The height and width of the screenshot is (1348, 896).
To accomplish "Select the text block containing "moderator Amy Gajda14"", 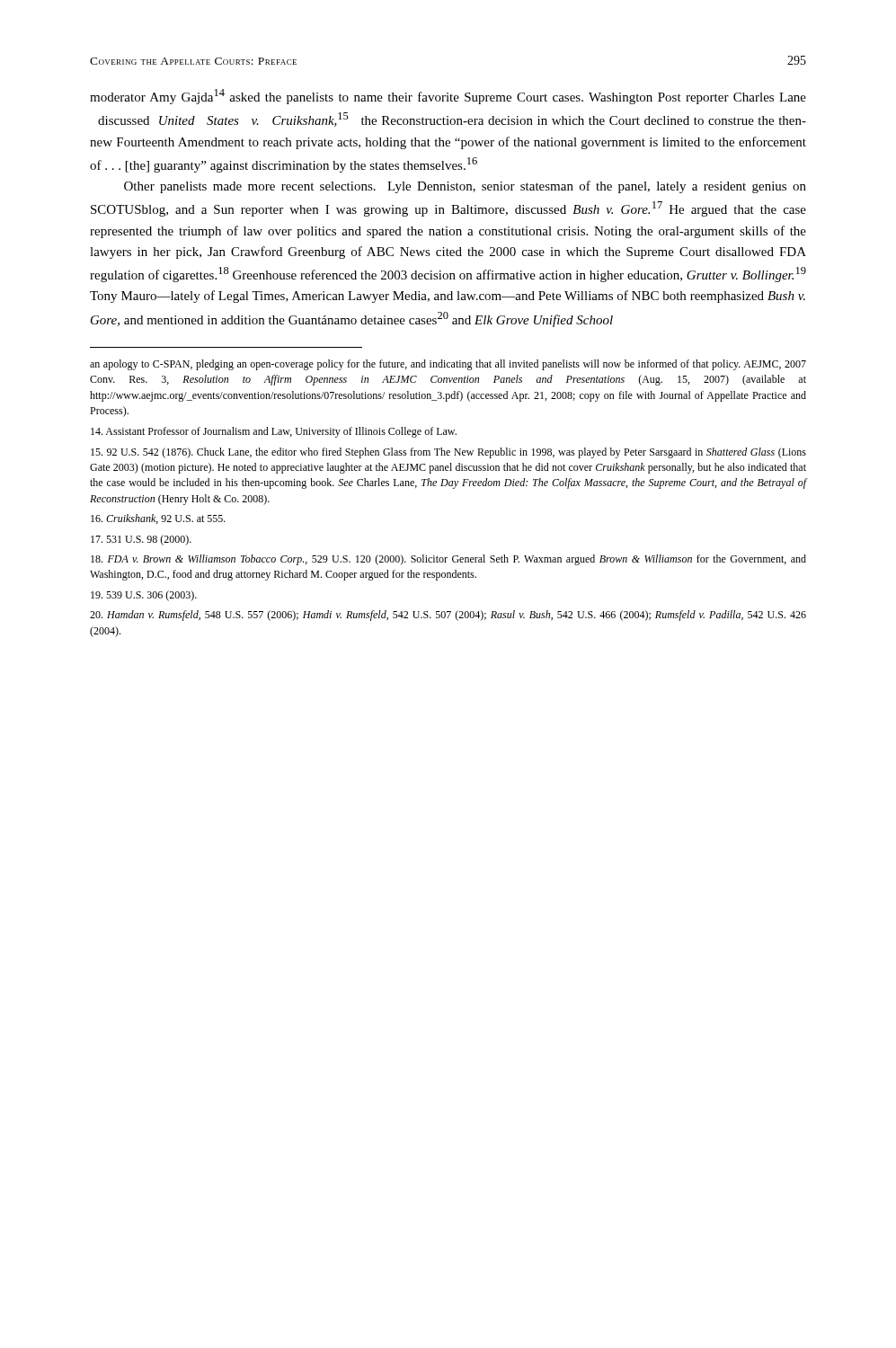I will pos(448,130).
